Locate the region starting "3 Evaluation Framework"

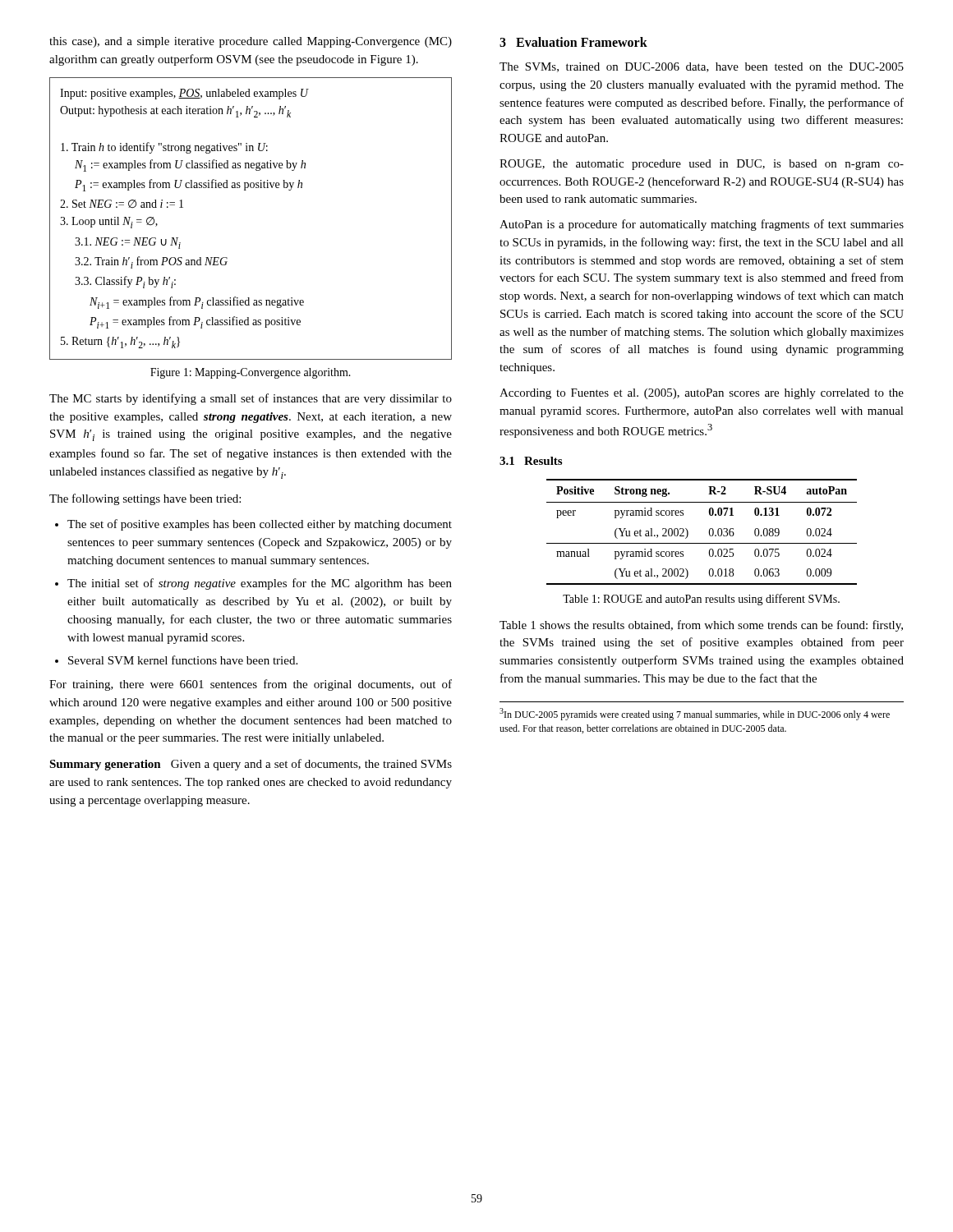pos(573,42)
